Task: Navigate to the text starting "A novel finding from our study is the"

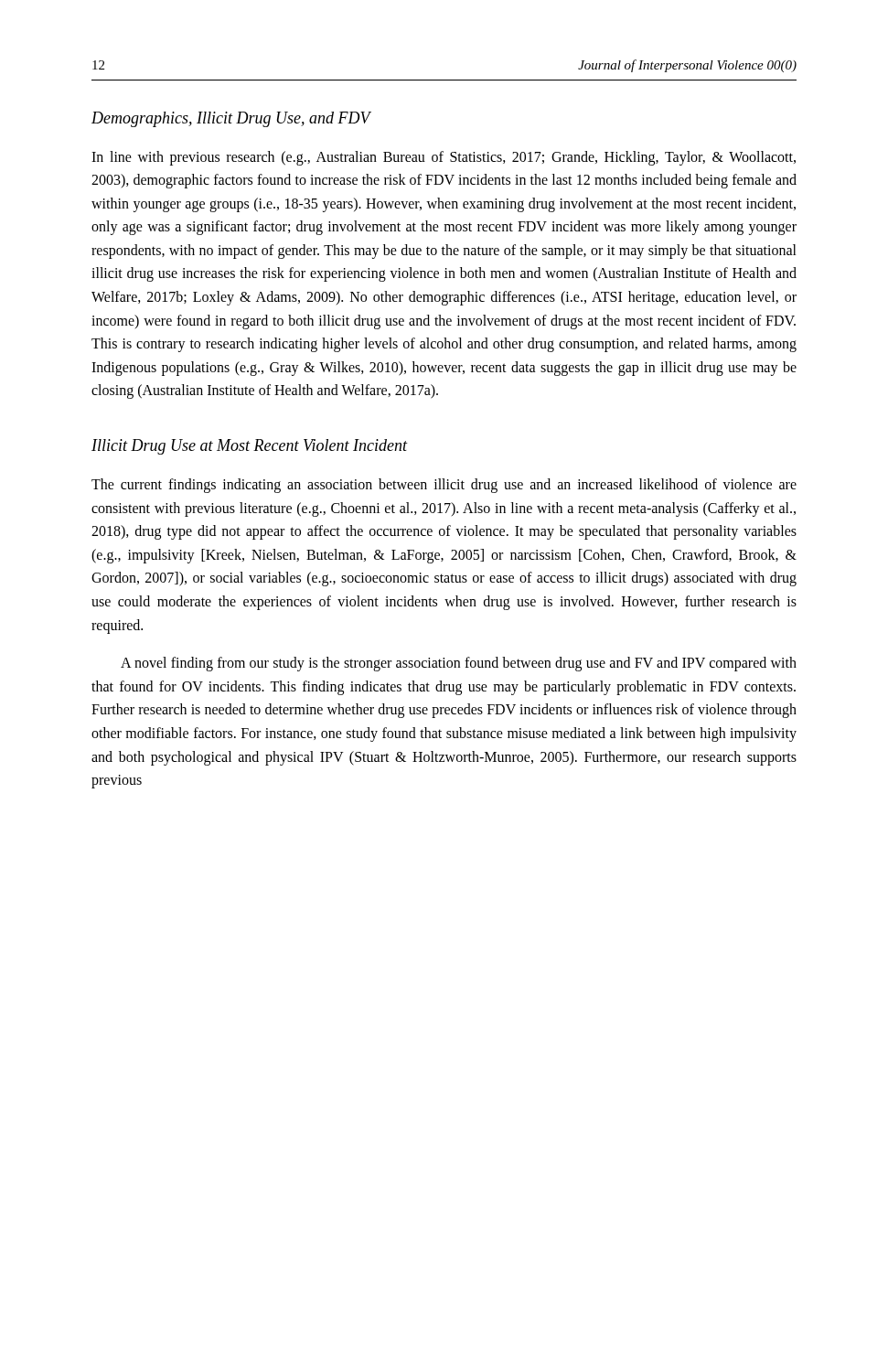Action: pyautogui.click(x=444, y=722)
